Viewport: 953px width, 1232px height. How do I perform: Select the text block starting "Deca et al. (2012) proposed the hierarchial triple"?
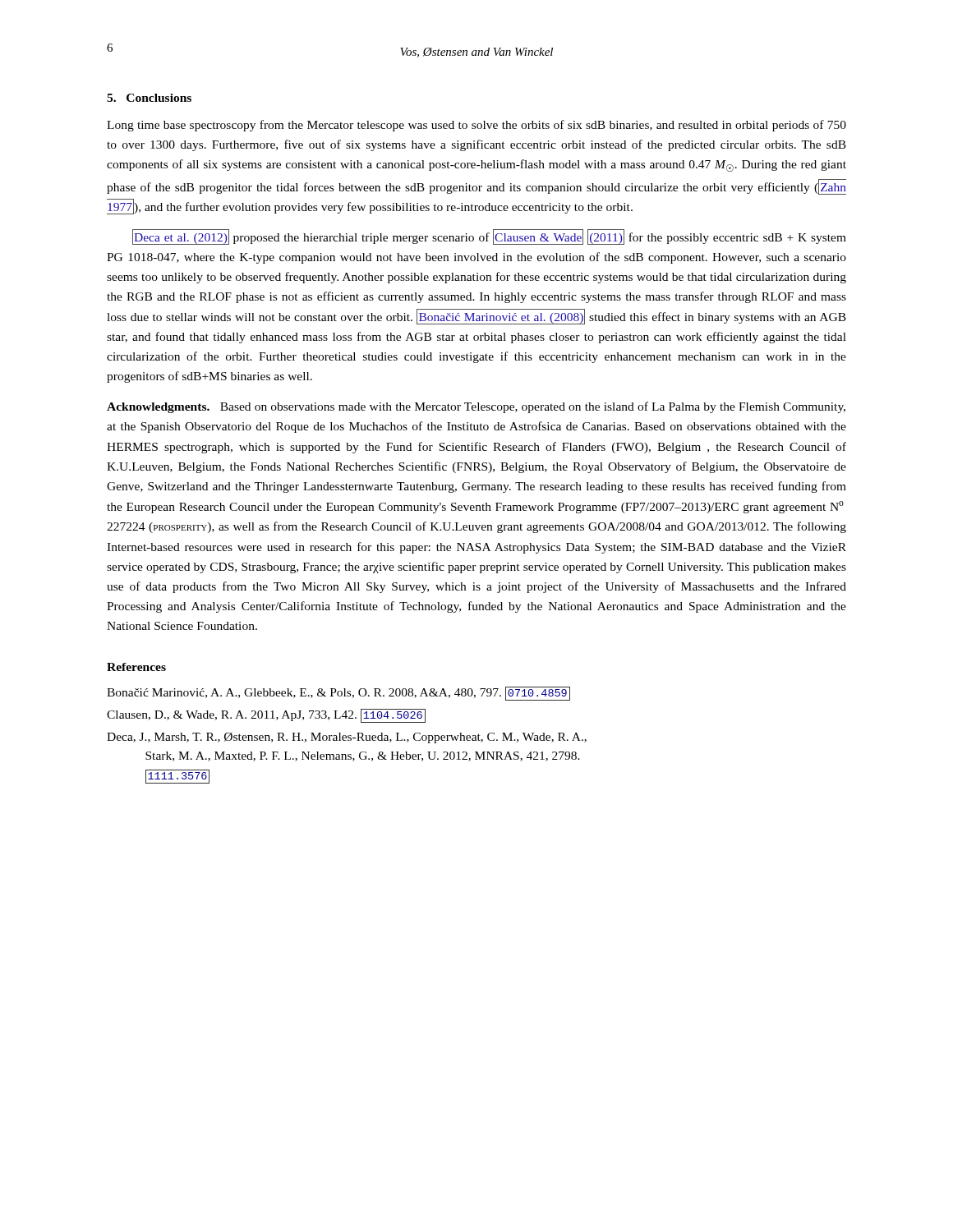point(476,306)
